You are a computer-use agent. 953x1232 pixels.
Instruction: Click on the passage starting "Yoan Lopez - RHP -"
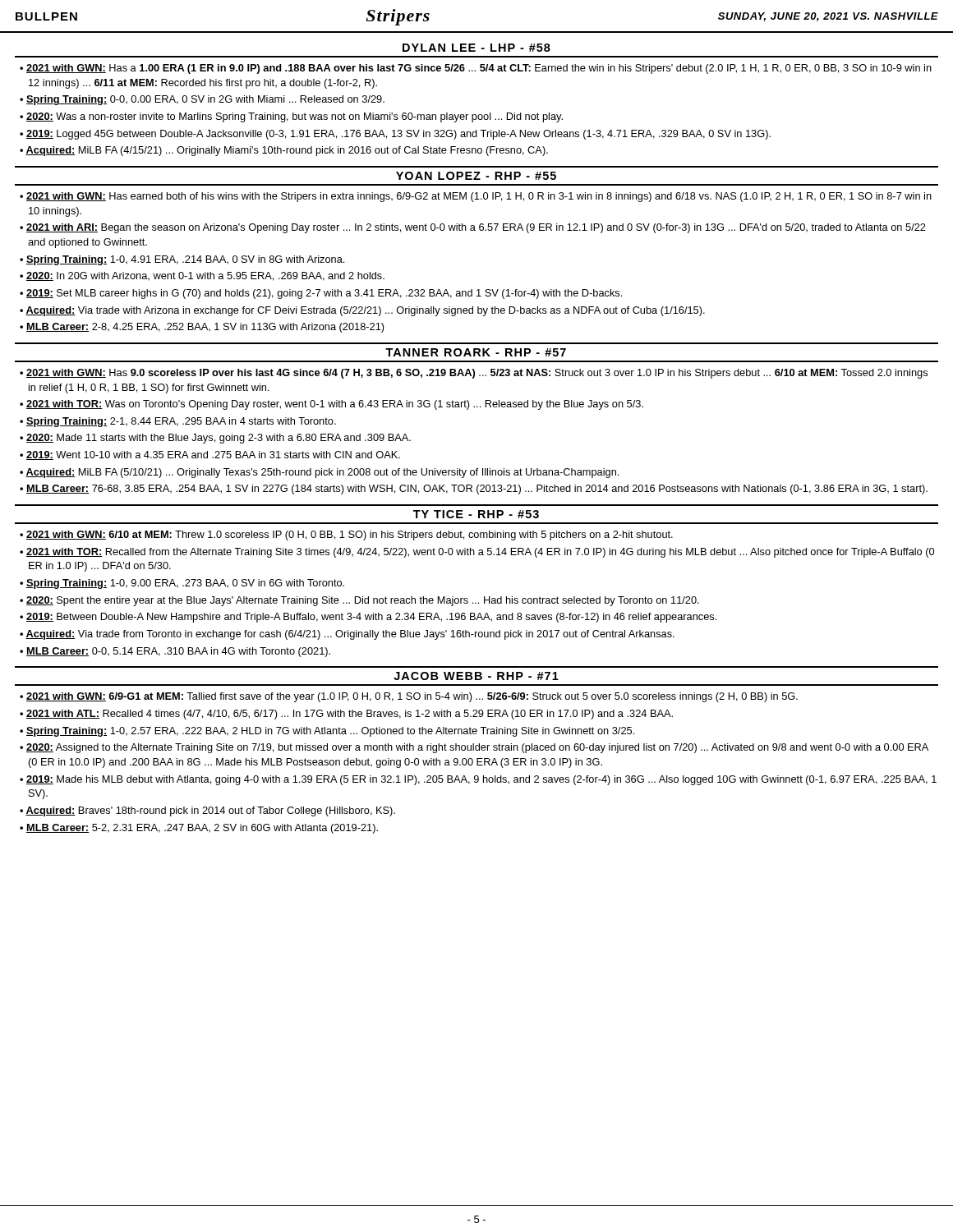coord(476,176)
